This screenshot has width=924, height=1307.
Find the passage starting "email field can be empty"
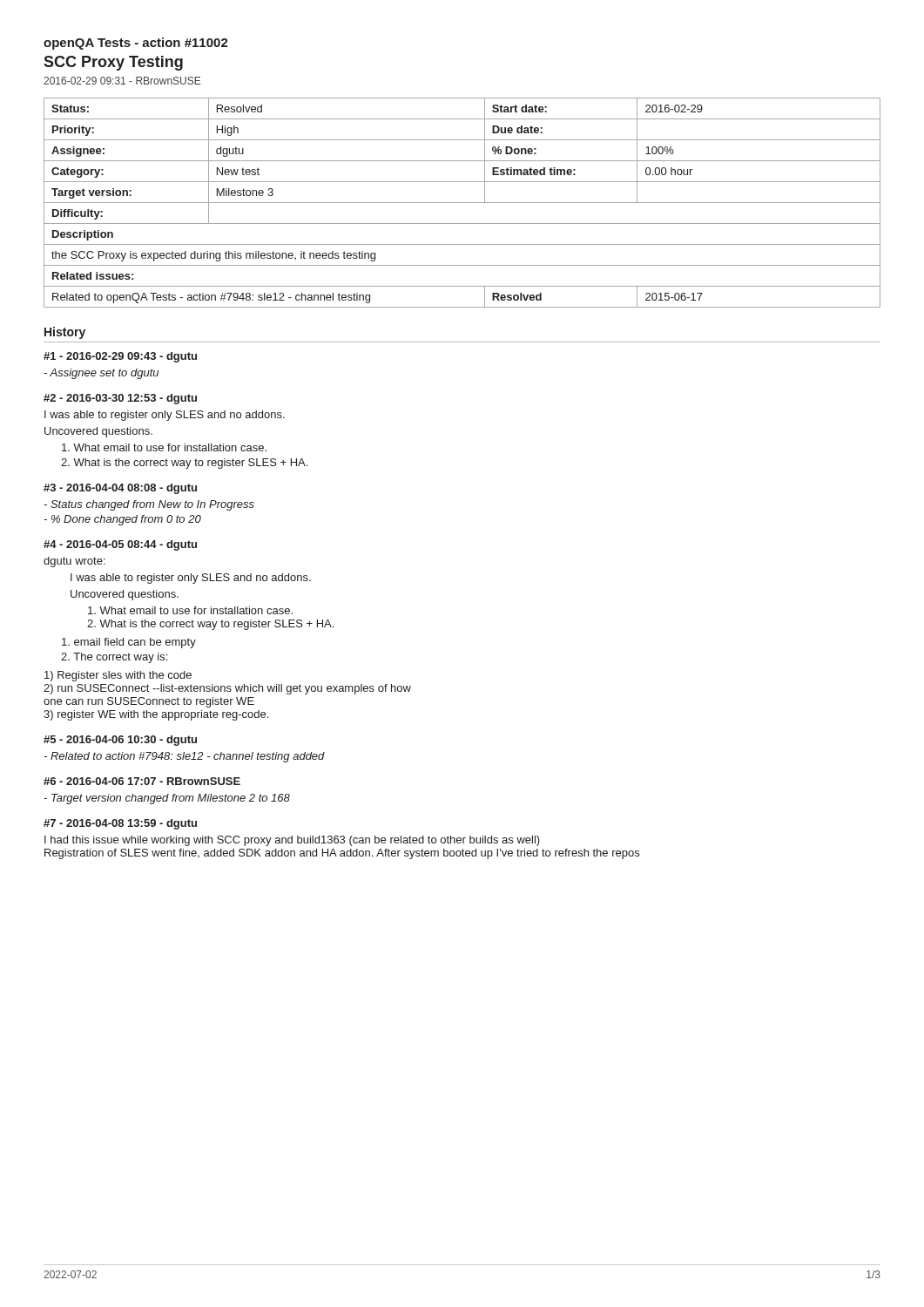pyautogui.click(x=128, y=642)
